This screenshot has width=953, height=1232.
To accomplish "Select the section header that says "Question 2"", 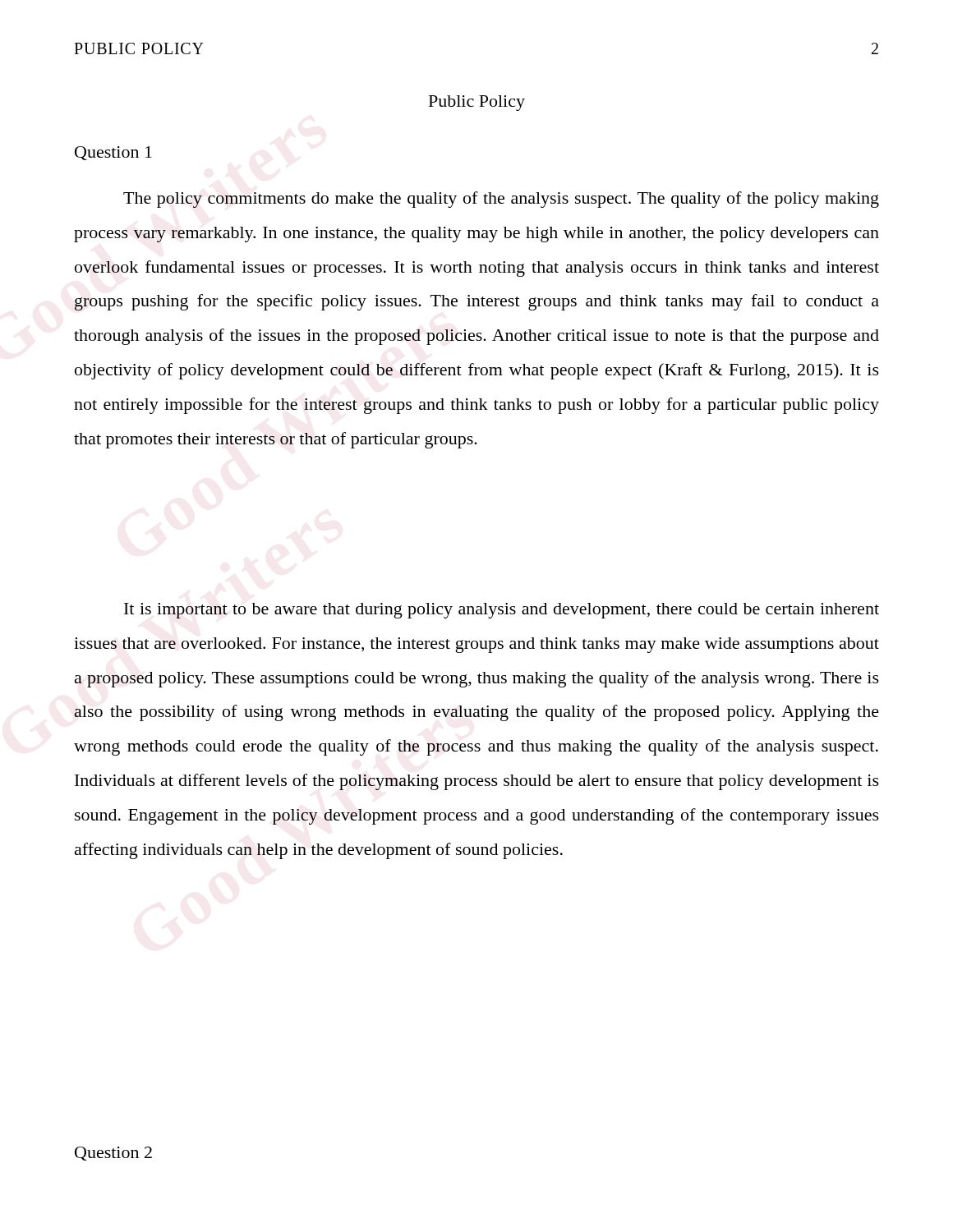I will coord(113,1152).
